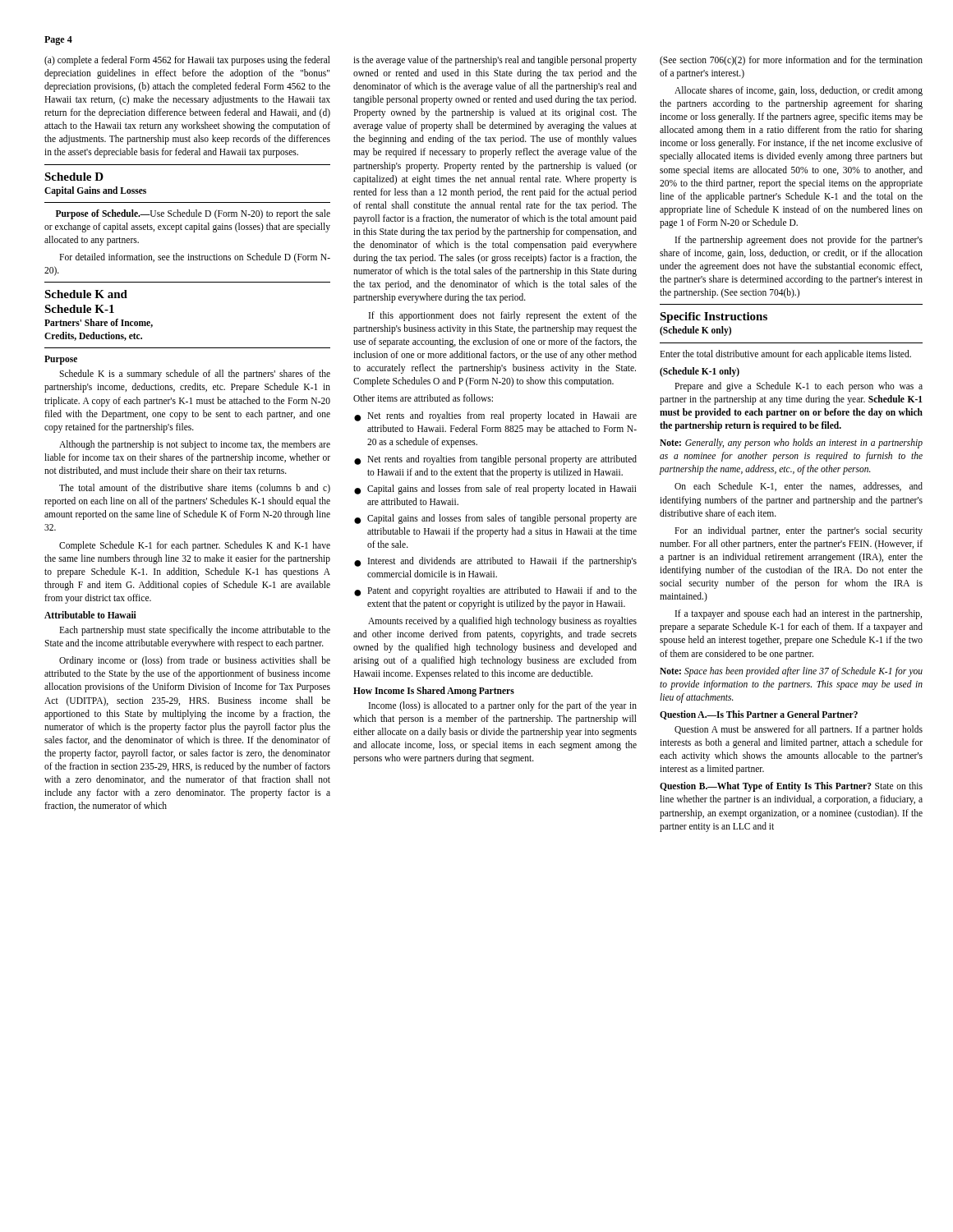Locate the text block starting "● Interest and dividends"
The width and height of the screenshot is (953, 1232).
coord(495,568)
